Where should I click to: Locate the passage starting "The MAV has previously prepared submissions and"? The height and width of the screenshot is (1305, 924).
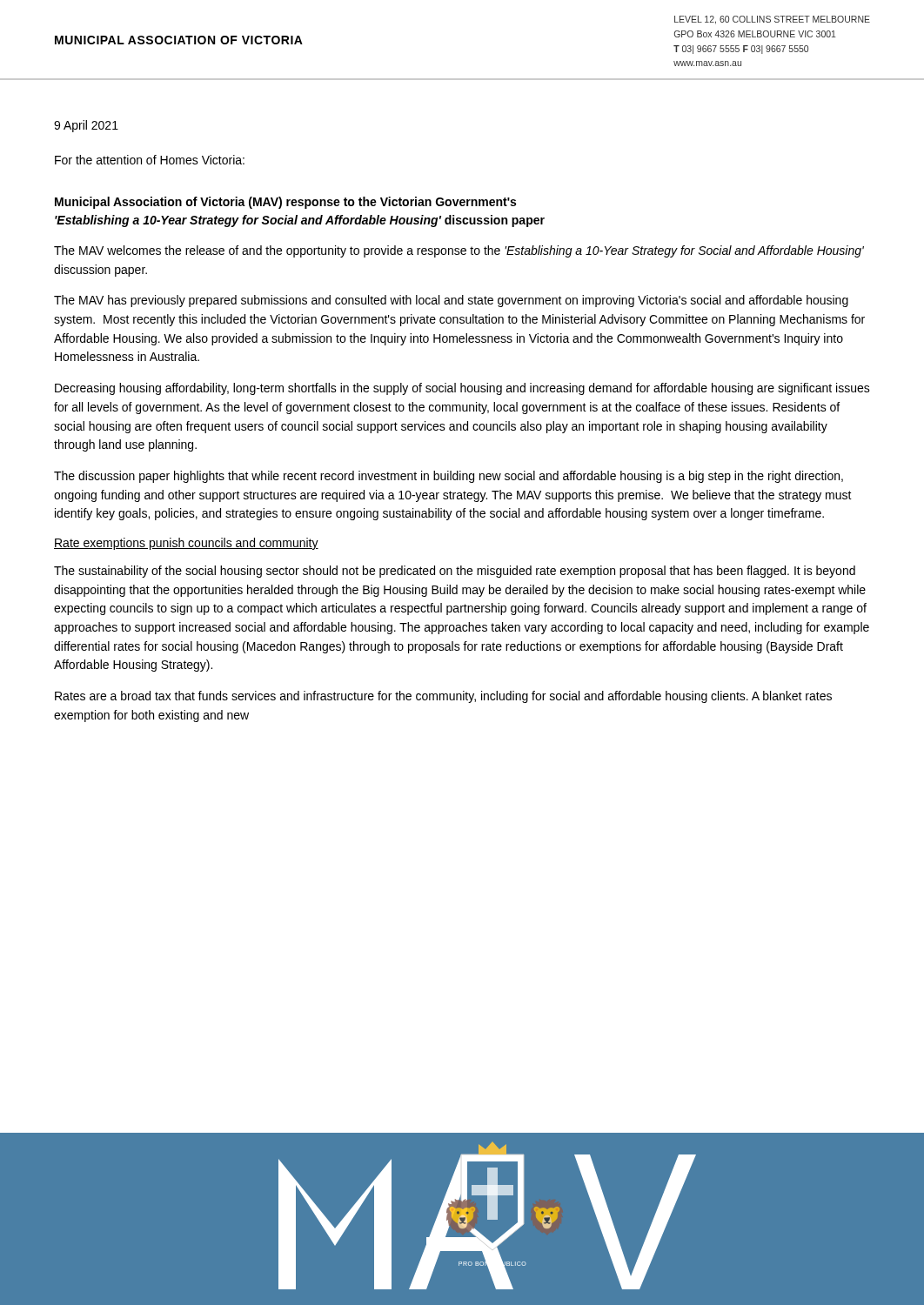(x=460, y=329)
